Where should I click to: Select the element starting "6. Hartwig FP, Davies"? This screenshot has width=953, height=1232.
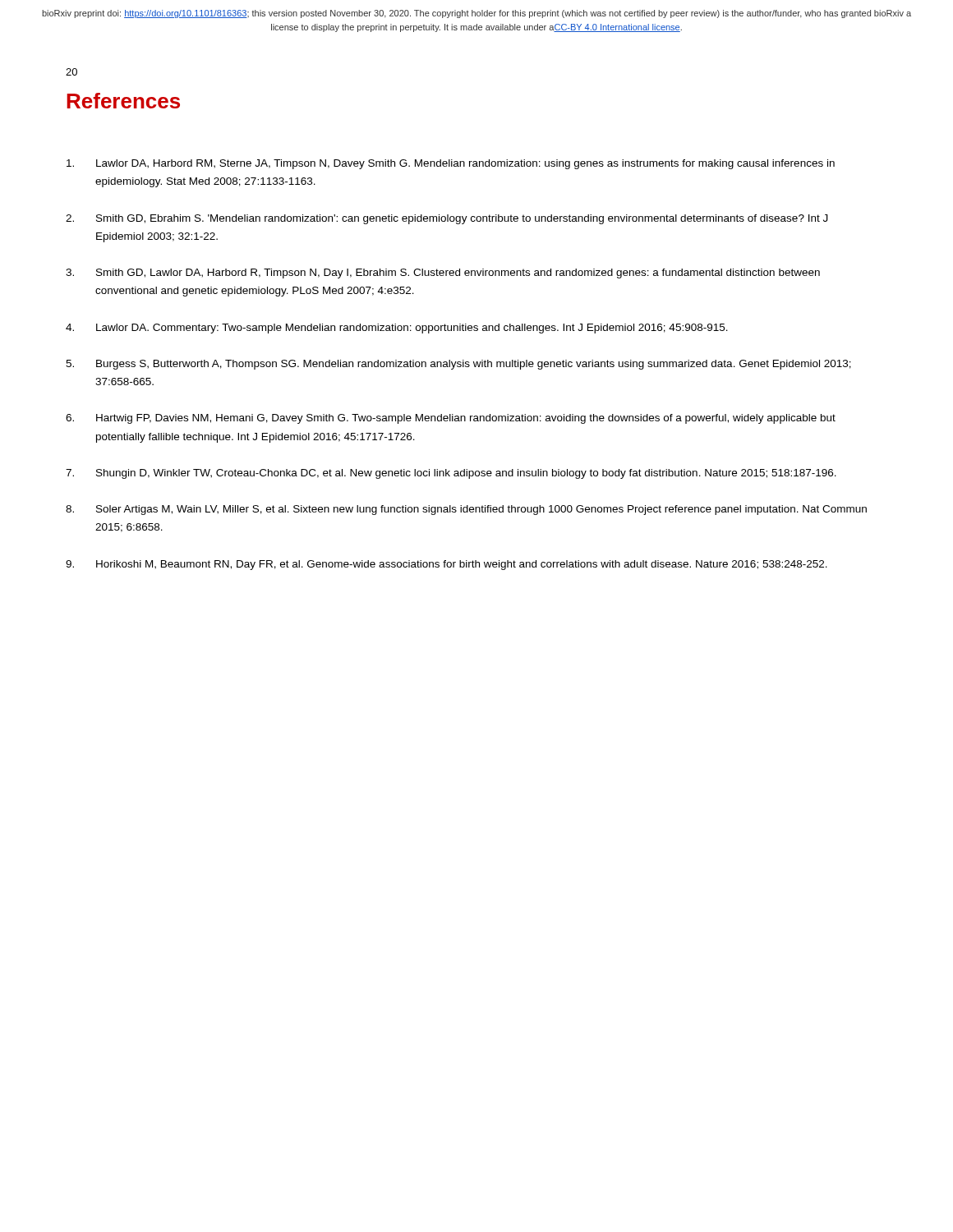point(468,428)
